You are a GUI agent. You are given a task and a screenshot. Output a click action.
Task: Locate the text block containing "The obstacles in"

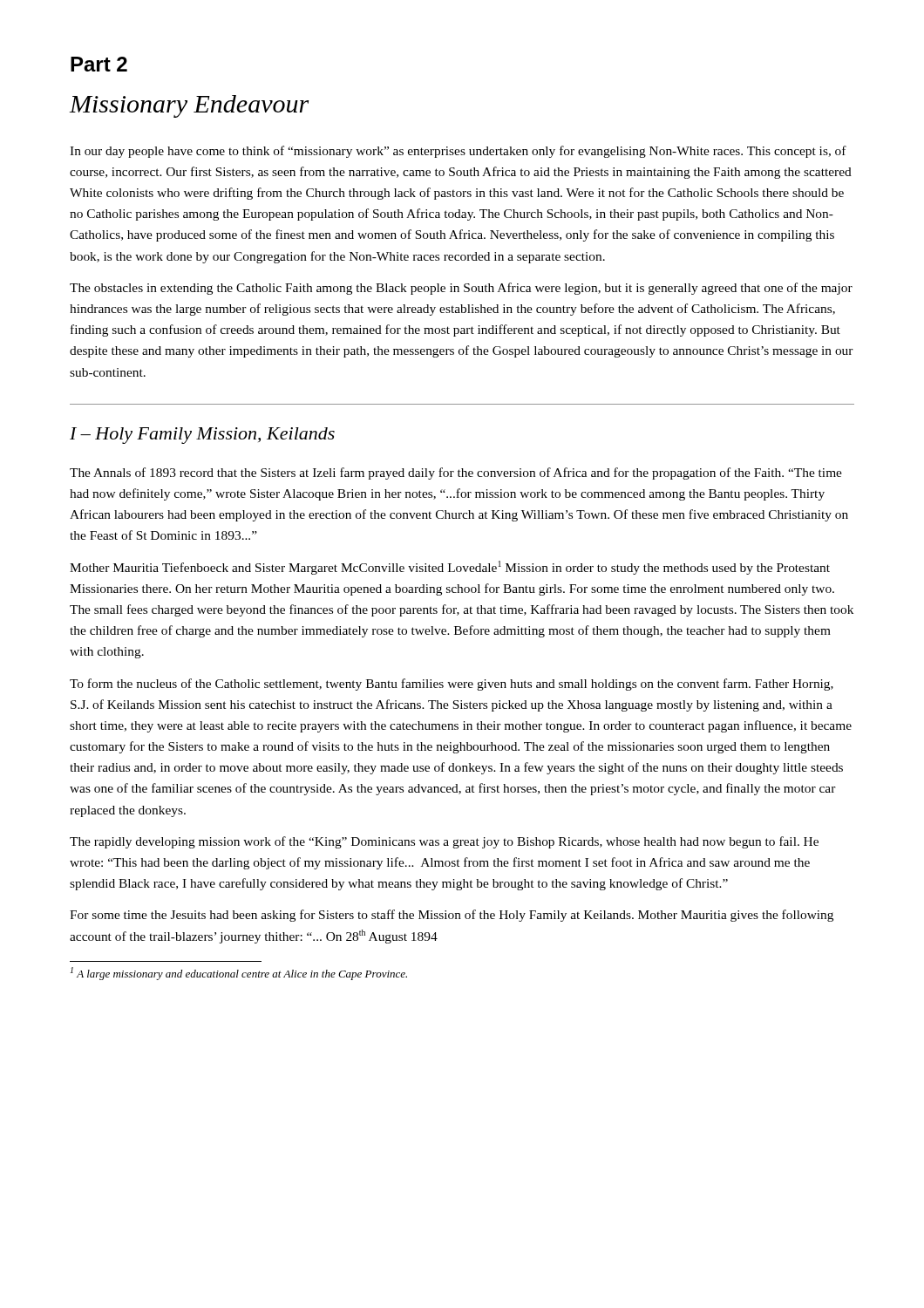[462, 330]
